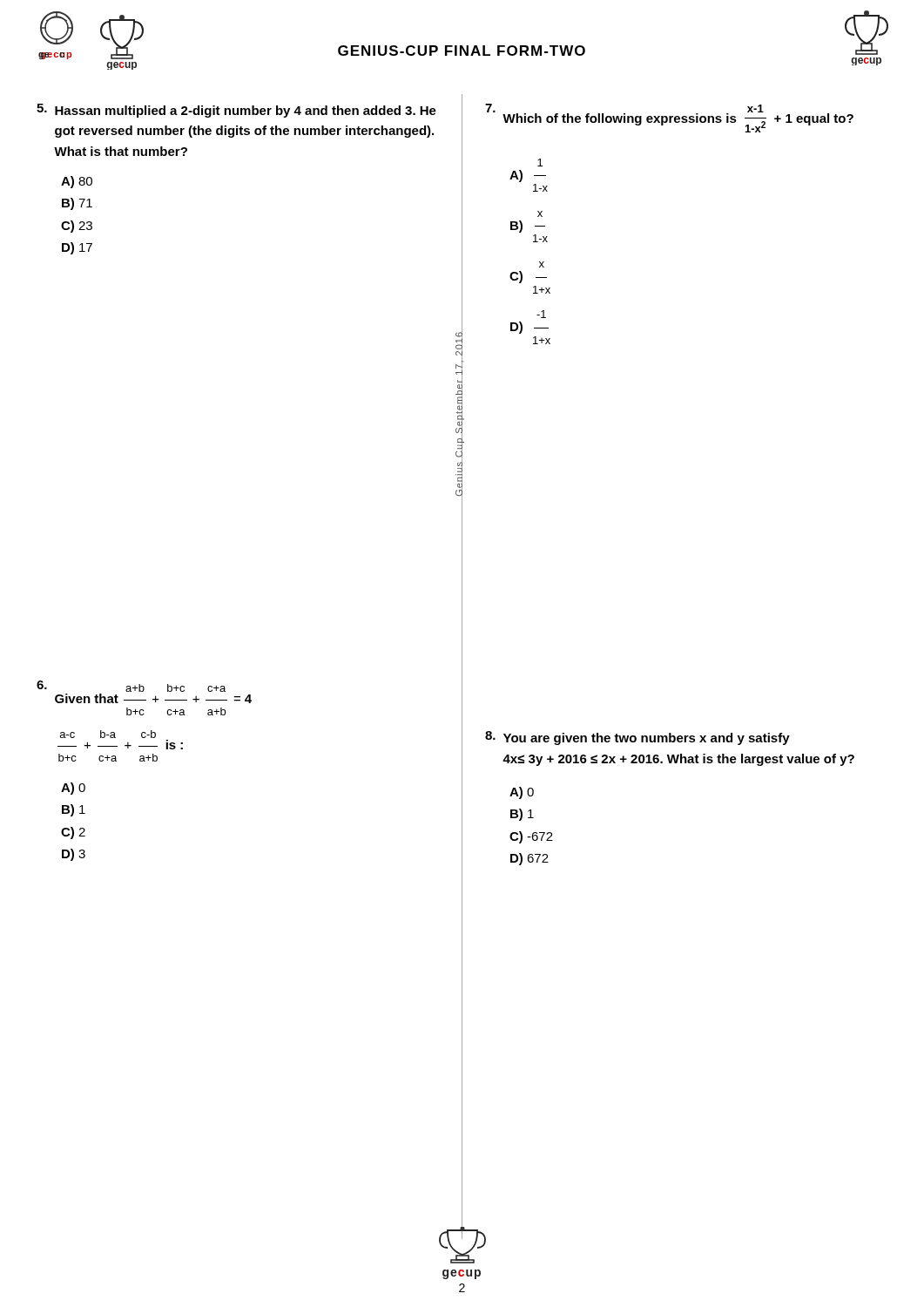Locate the list item that says "8. You are given the two numbers x"
Image resolution: width=924 pixels, height=1307 pixels.
click(637, 738)
